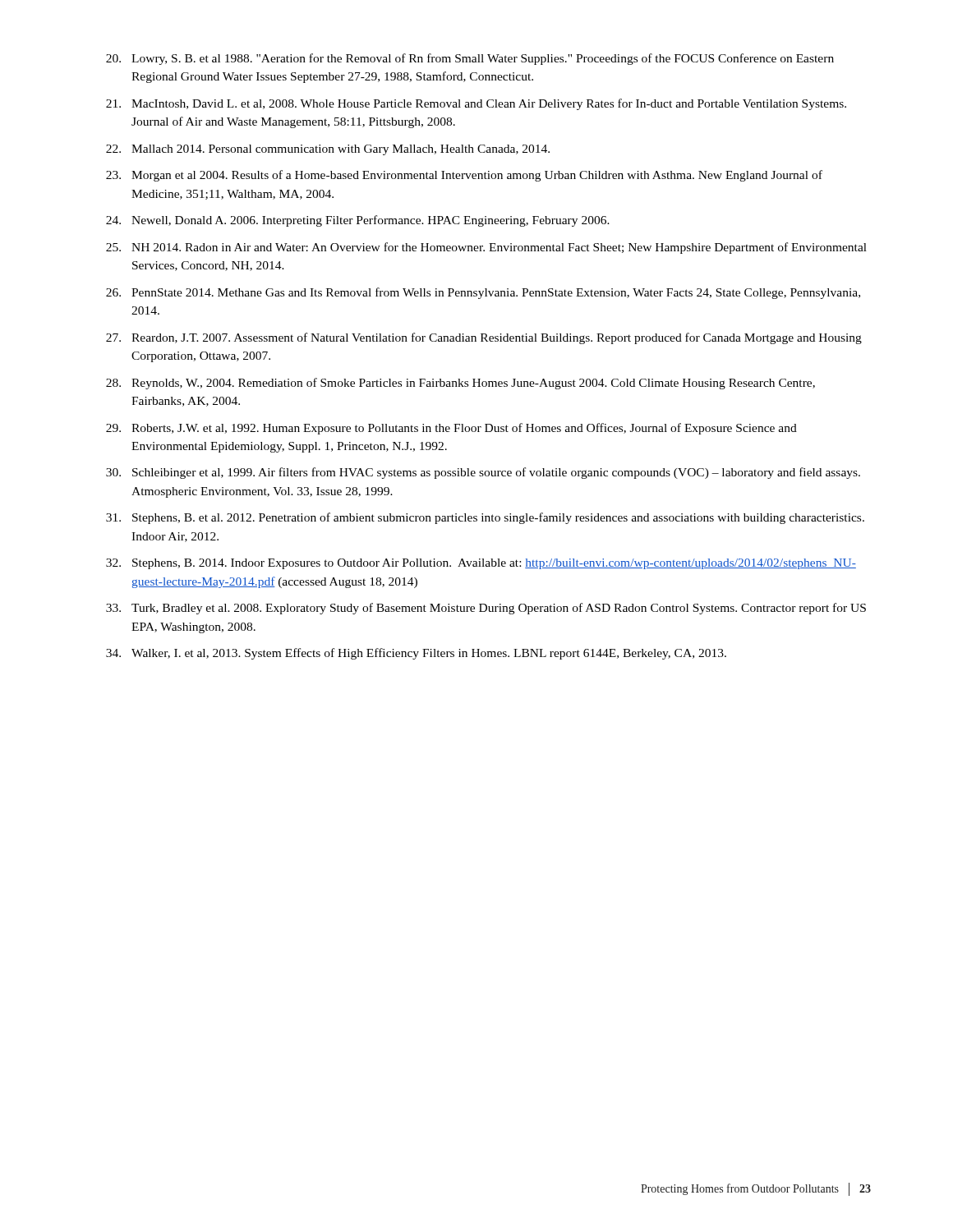Click on the list item that says "27. Reardon, J.T. 2007."

[476, 347]
